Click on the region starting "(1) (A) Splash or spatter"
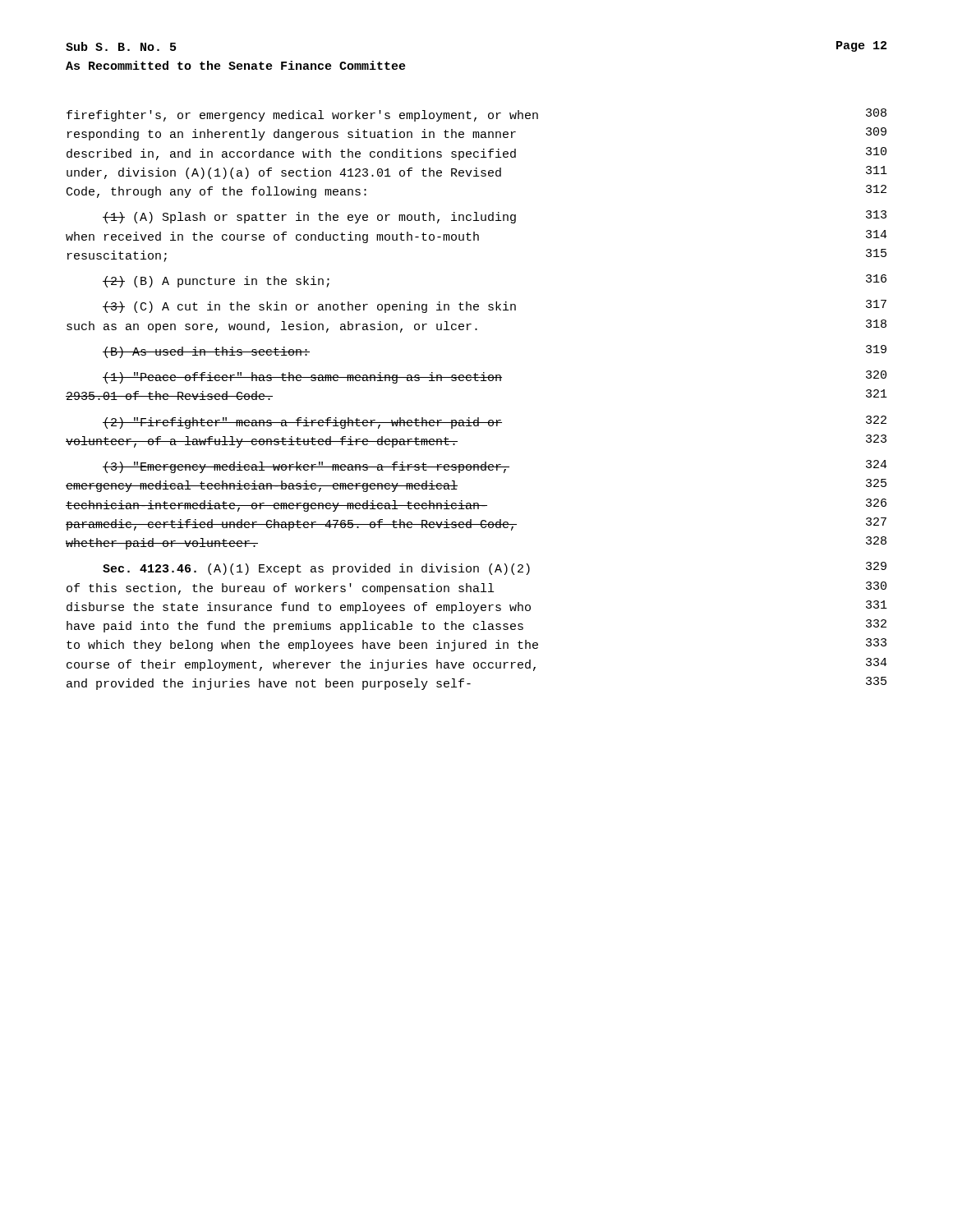This screenshot has width=953, height=1232. click(x=476, y=218)
